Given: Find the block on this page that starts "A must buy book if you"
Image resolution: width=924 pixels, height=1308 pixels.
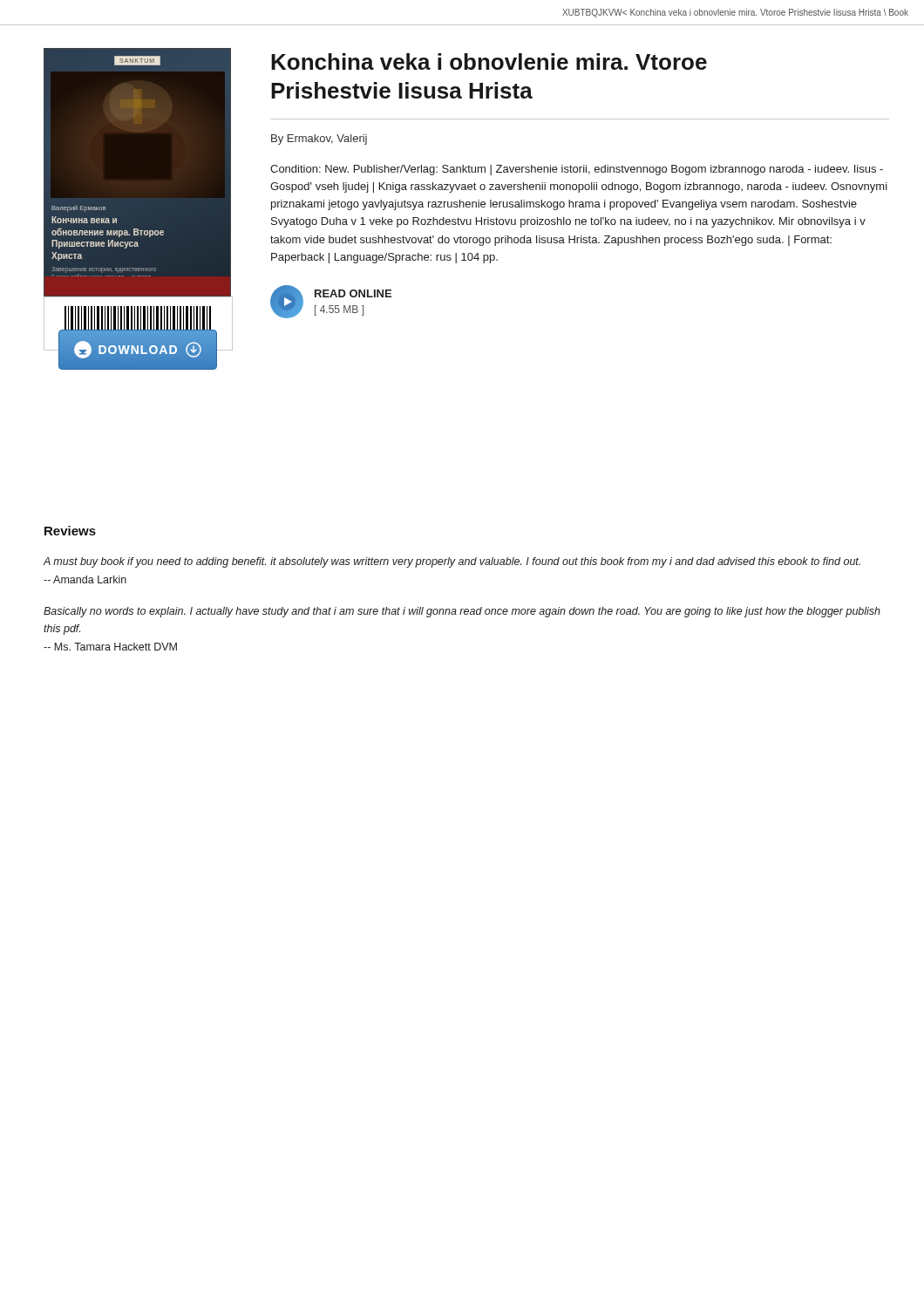Looking at the screenshot, I should coord(453,562).
